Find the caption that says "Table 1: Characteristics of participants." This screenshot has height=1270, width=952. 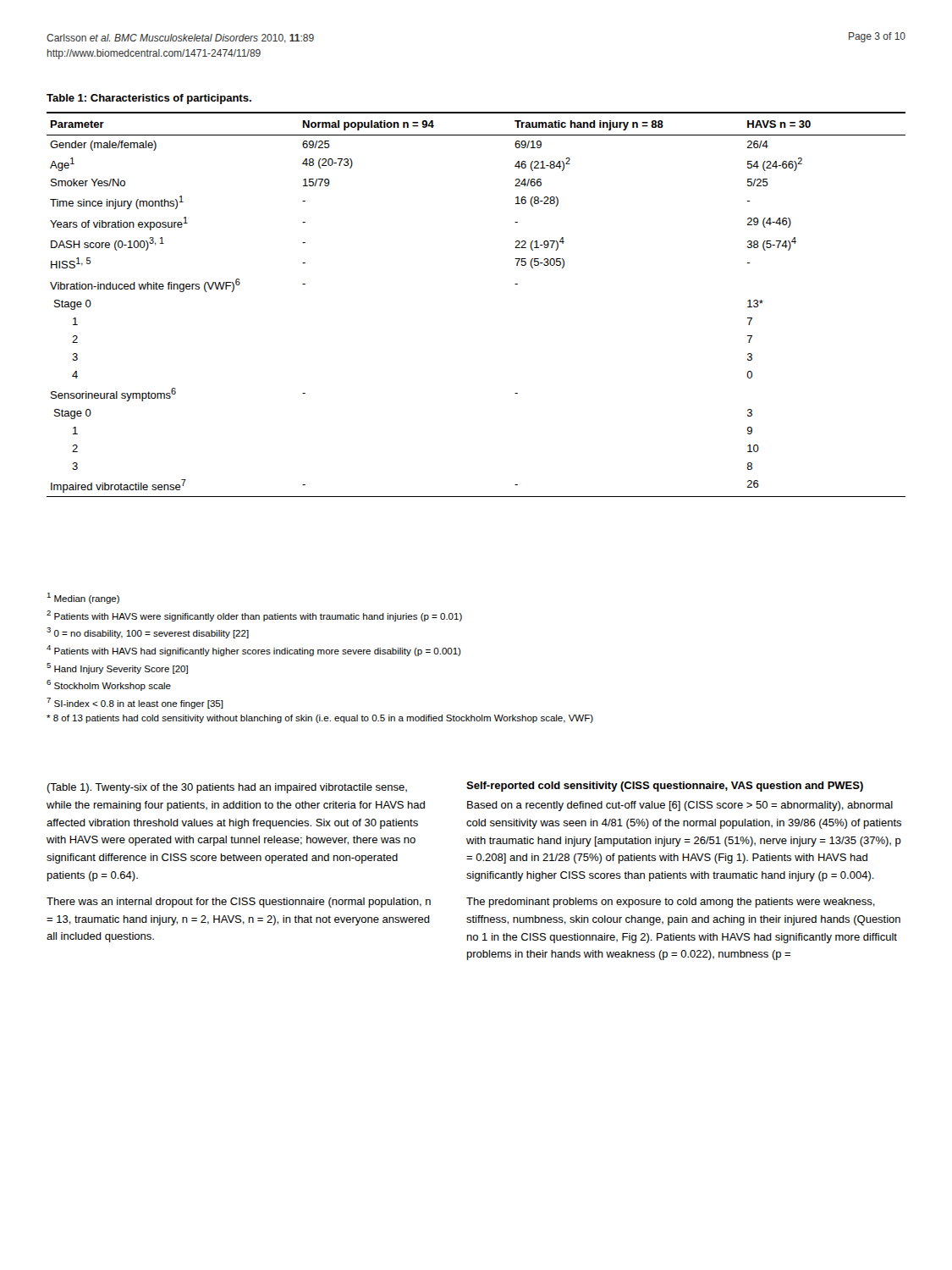coord(149,98)
